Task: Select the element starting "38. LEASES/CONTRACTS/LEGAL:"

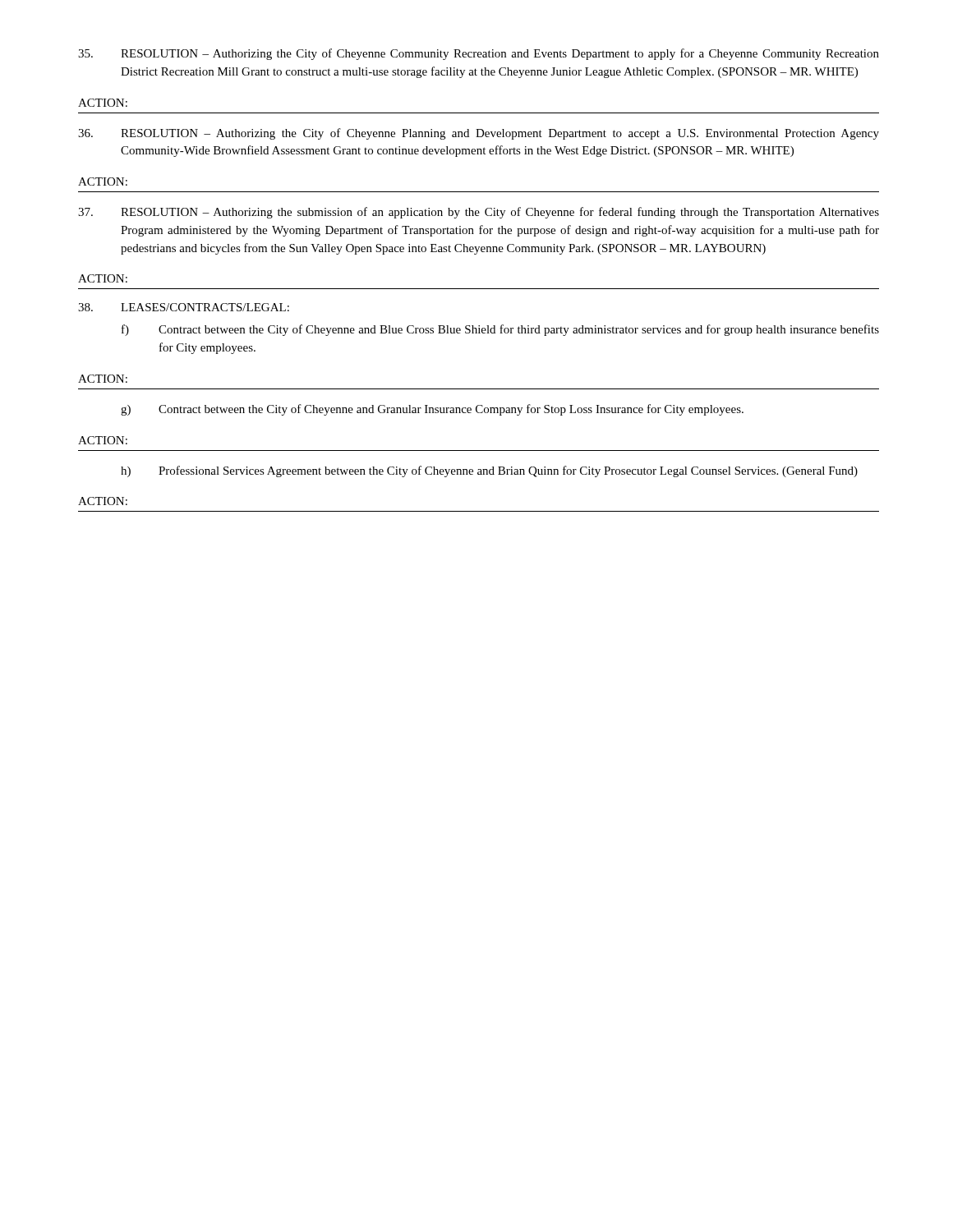Action: pos(184,308)
